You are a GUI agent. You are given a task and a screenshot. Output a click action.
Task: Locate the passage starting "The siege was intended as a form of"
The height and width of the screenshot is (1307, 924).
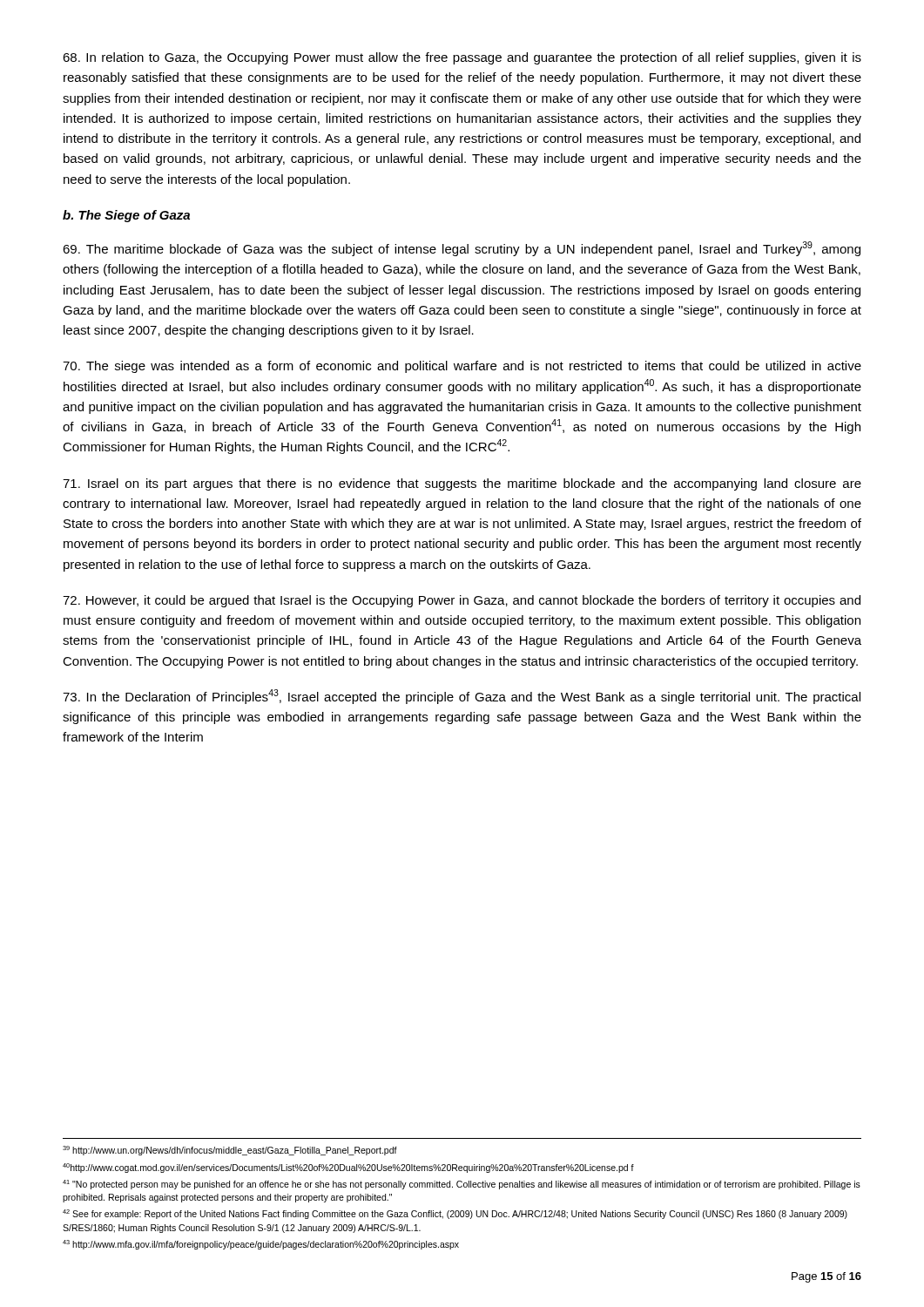point(462,406)
